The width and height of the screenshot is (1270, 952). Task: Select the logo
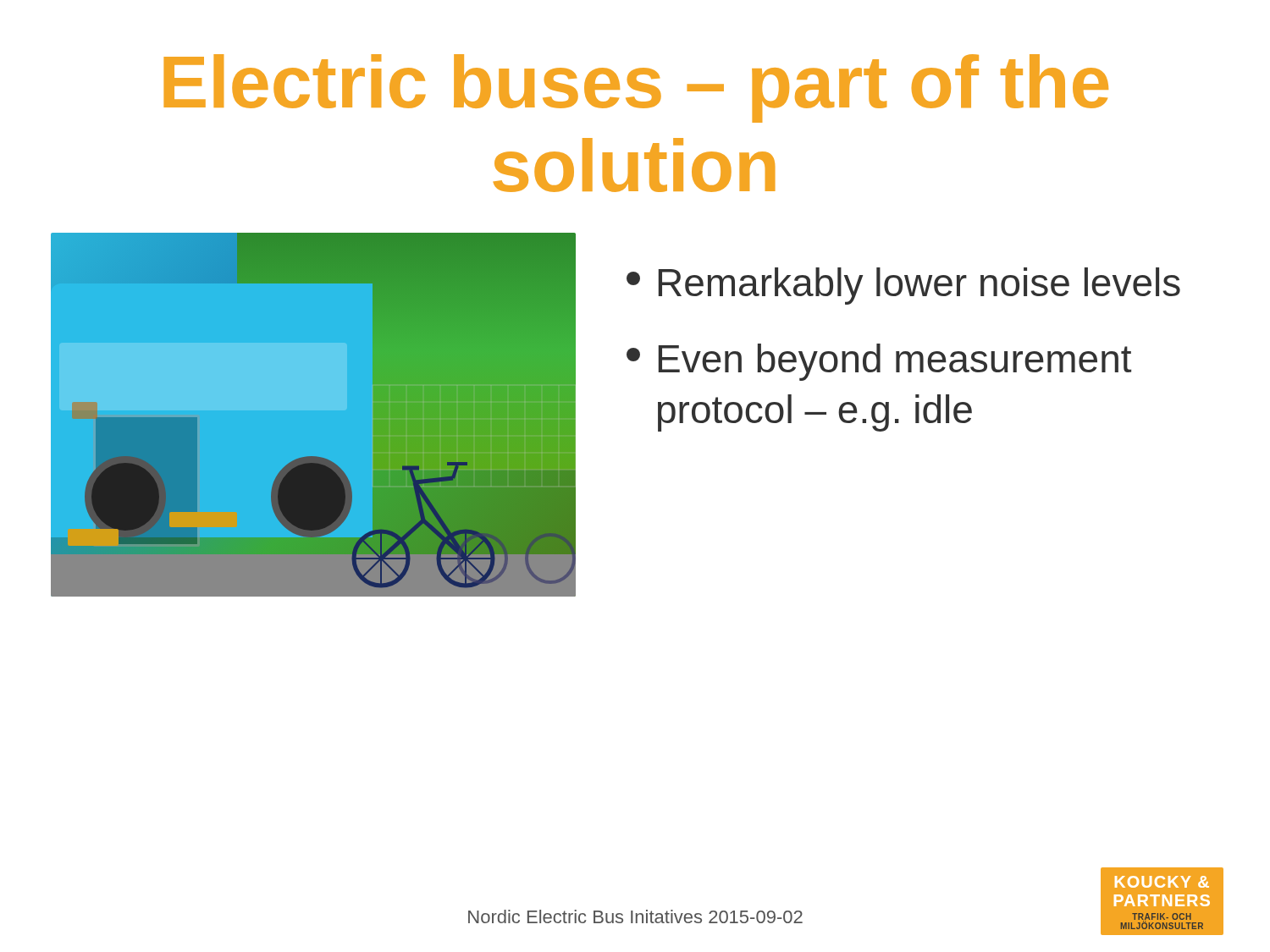1162,901
